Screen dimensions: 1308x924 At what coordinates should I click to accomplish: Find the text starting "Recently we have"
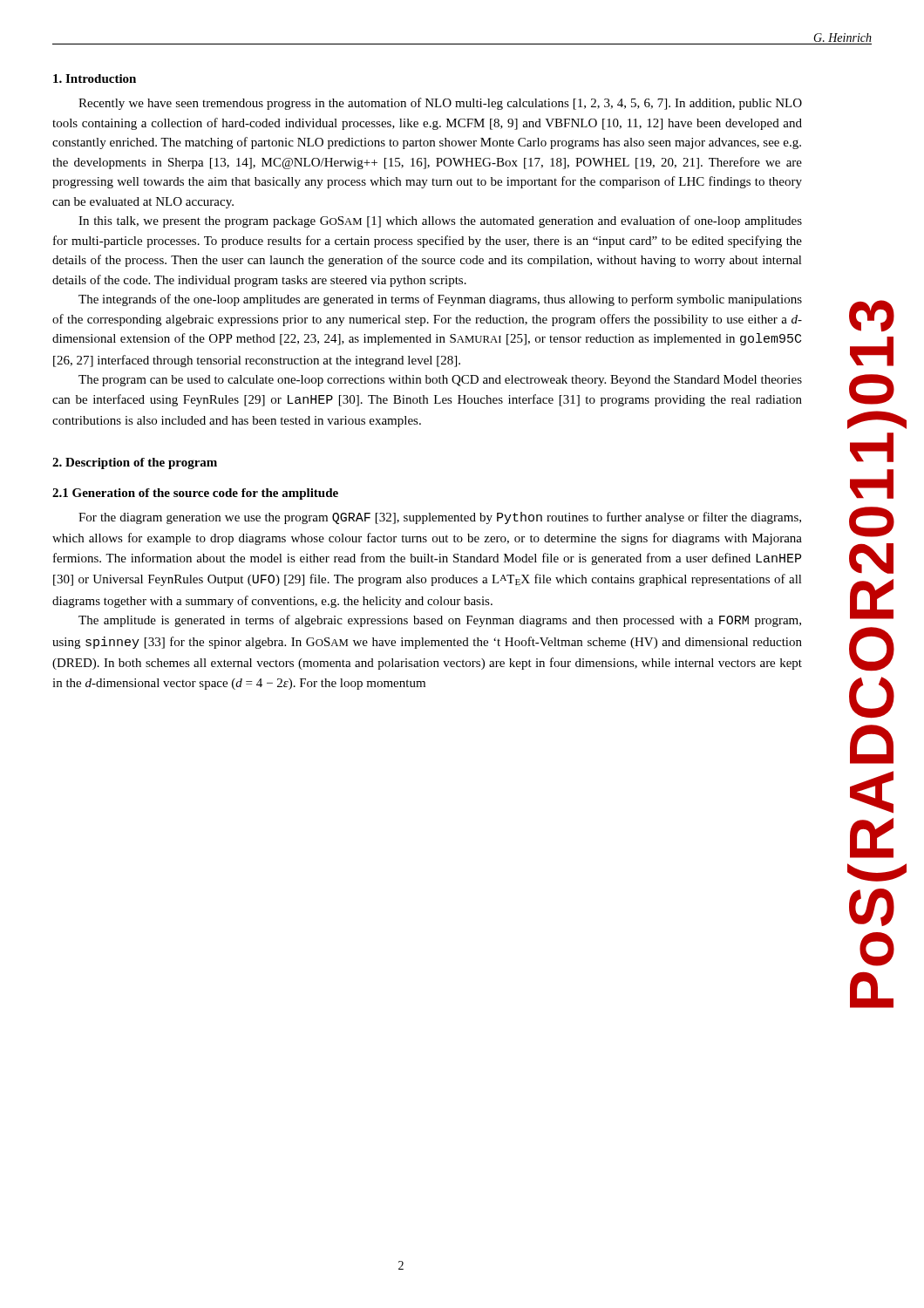tap(427, 152)
